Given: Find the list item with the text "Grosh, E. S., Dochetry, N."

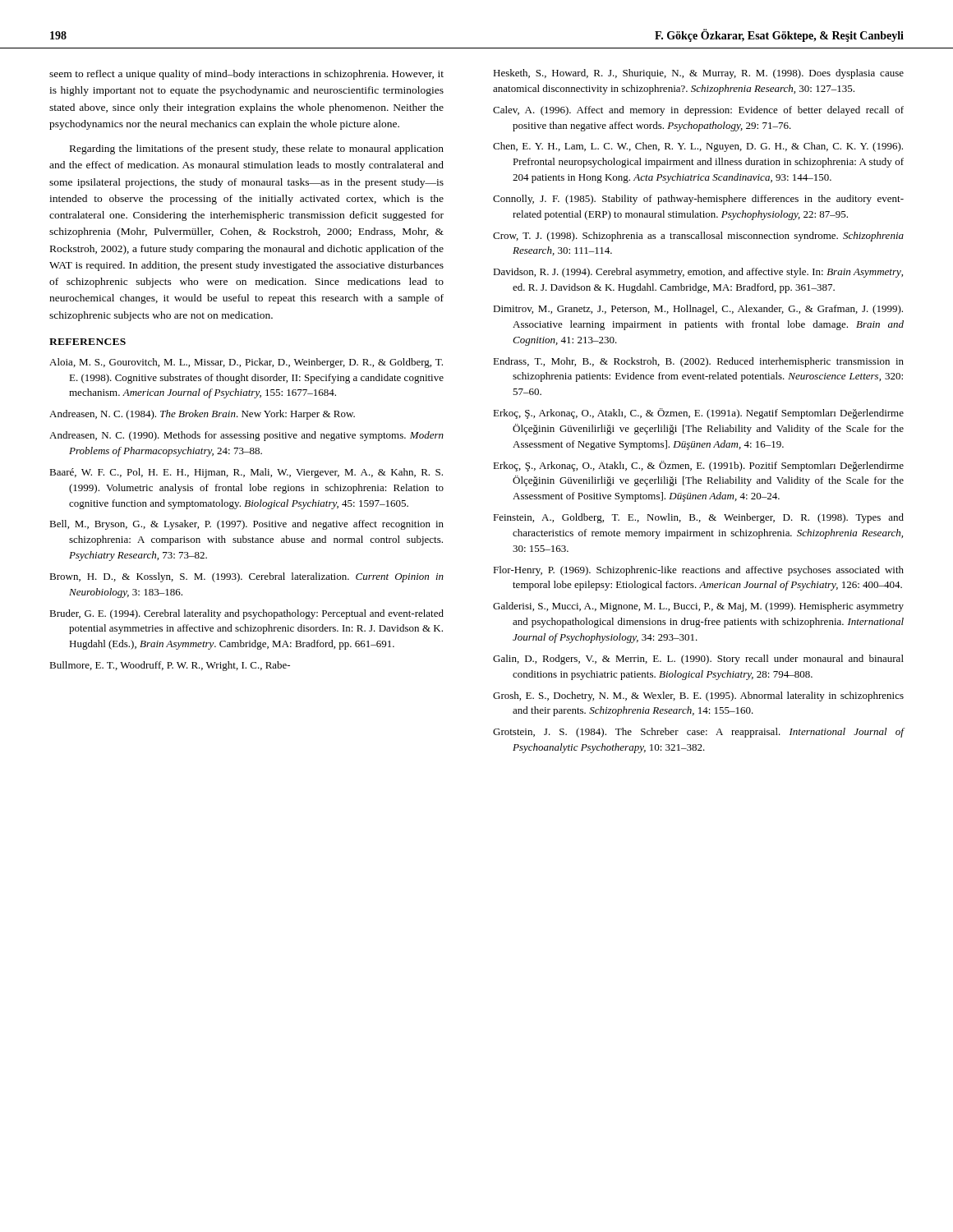Looking at the screenshot, I should coord(698,703).
